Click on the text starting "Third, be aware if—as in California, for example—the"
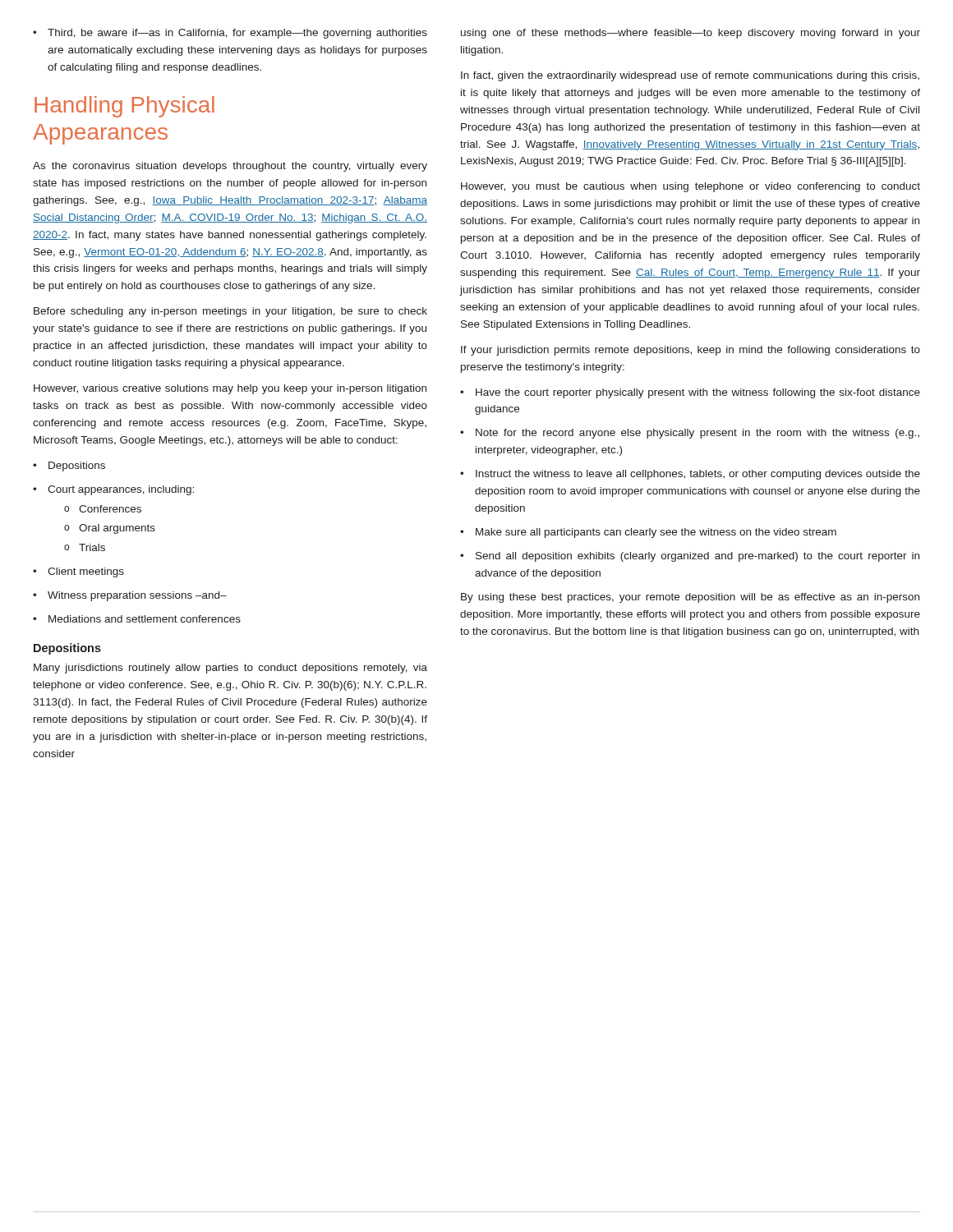The image size is (953, 1232). pos(230,50)
